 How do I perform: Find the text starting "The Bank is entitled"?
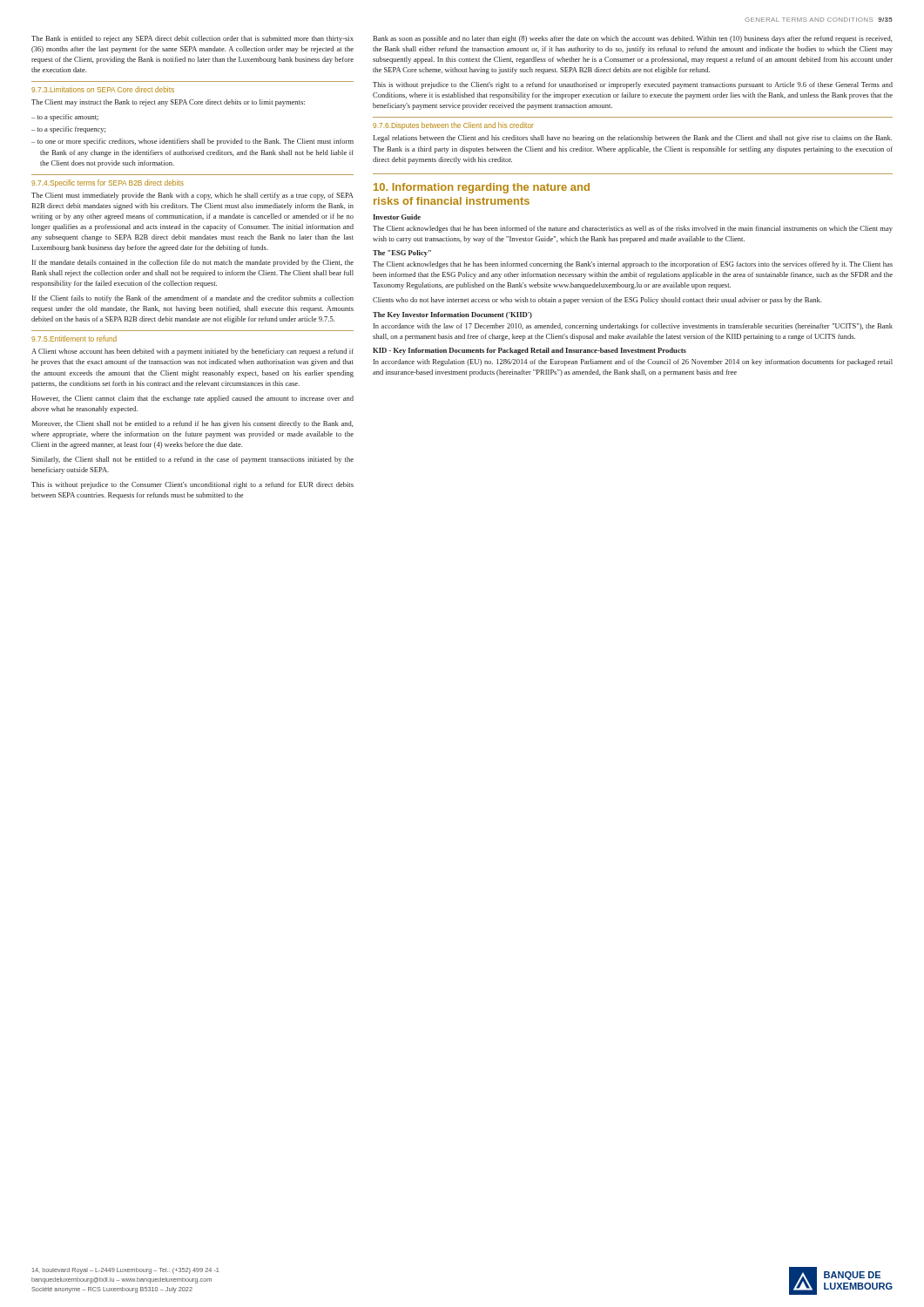pos(192,54)
